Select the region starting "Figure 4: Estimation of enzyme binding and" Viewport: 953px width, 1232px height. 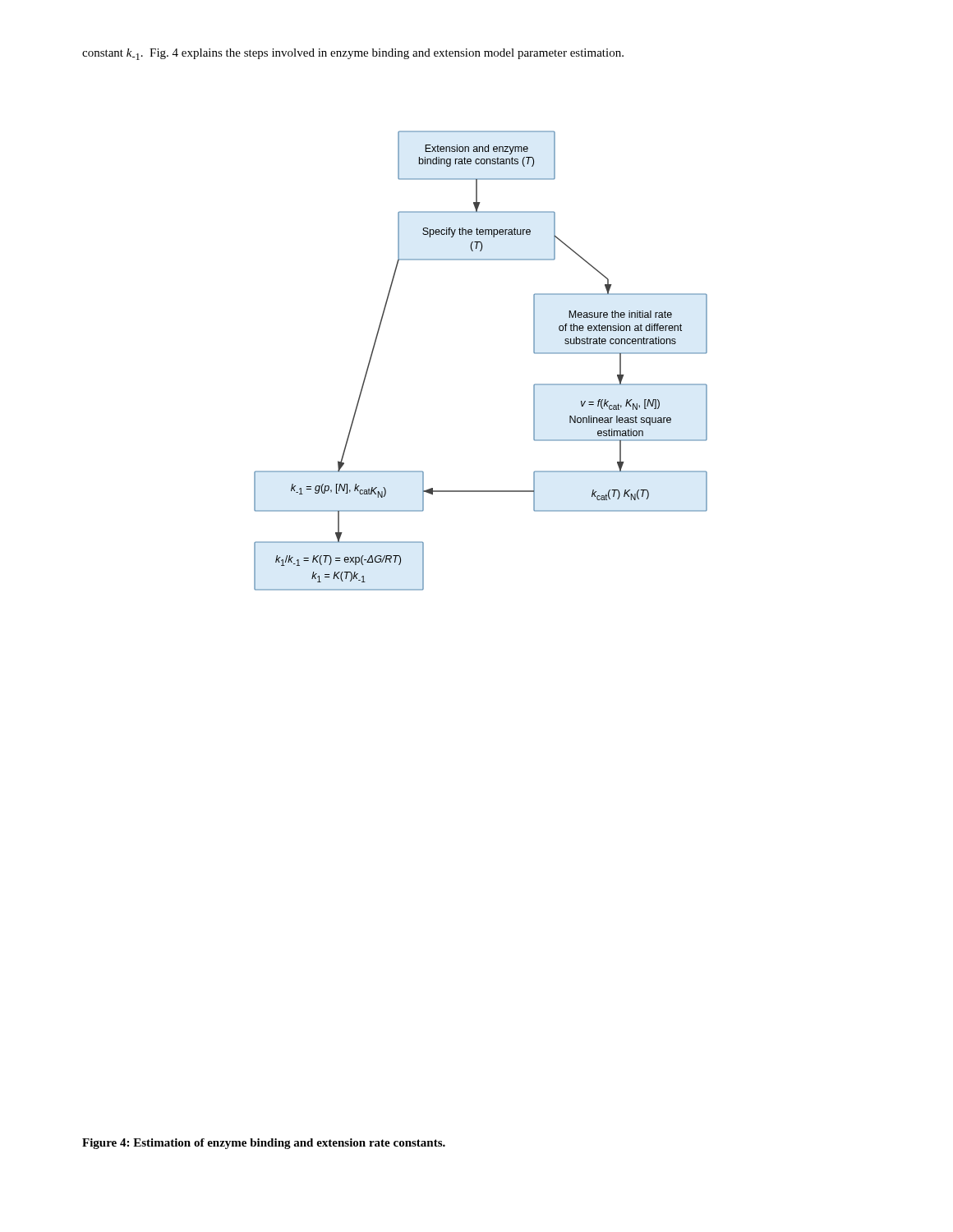point(264,1144)
